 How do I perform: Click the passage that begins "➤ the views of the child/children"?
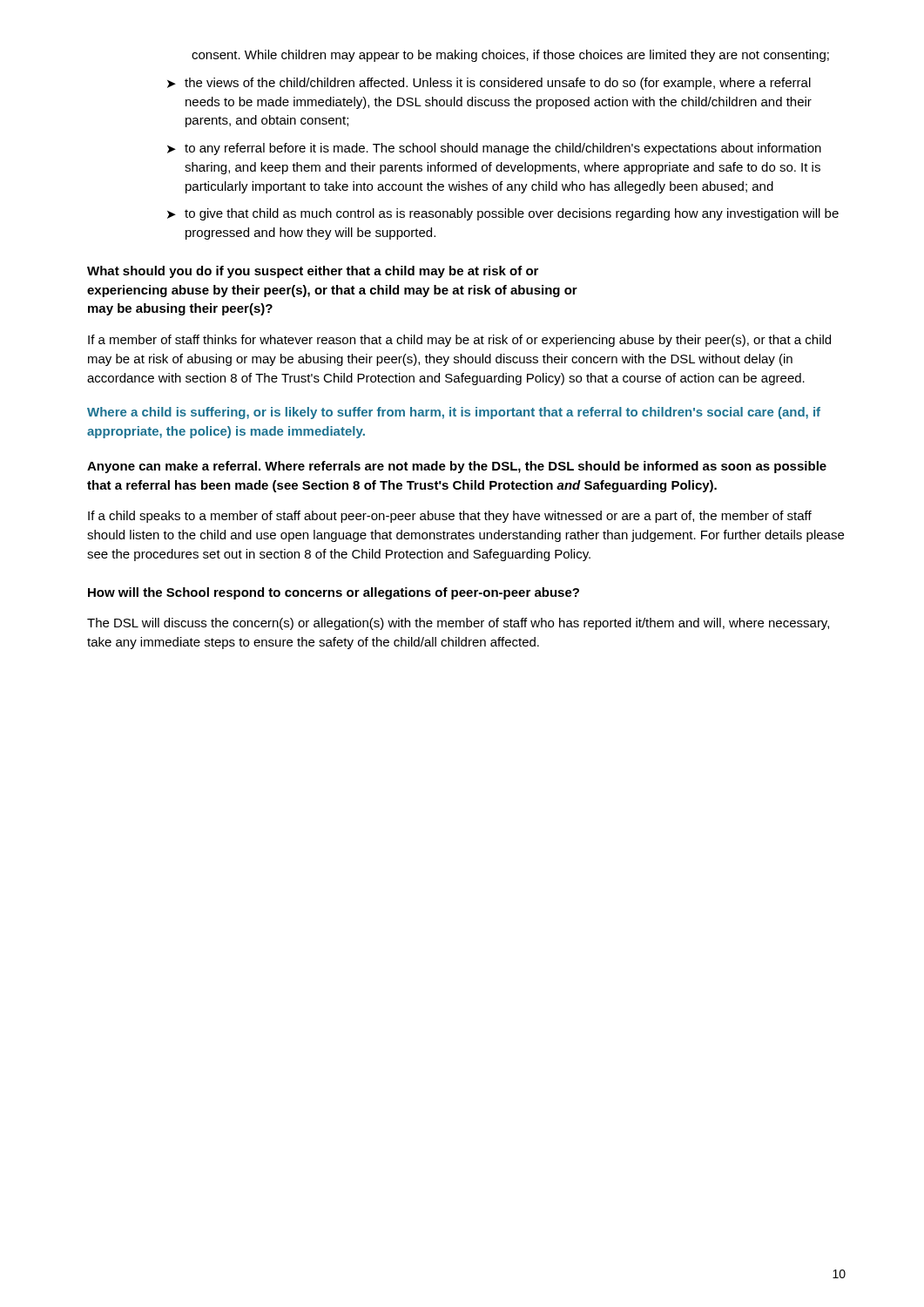[506, 101]
